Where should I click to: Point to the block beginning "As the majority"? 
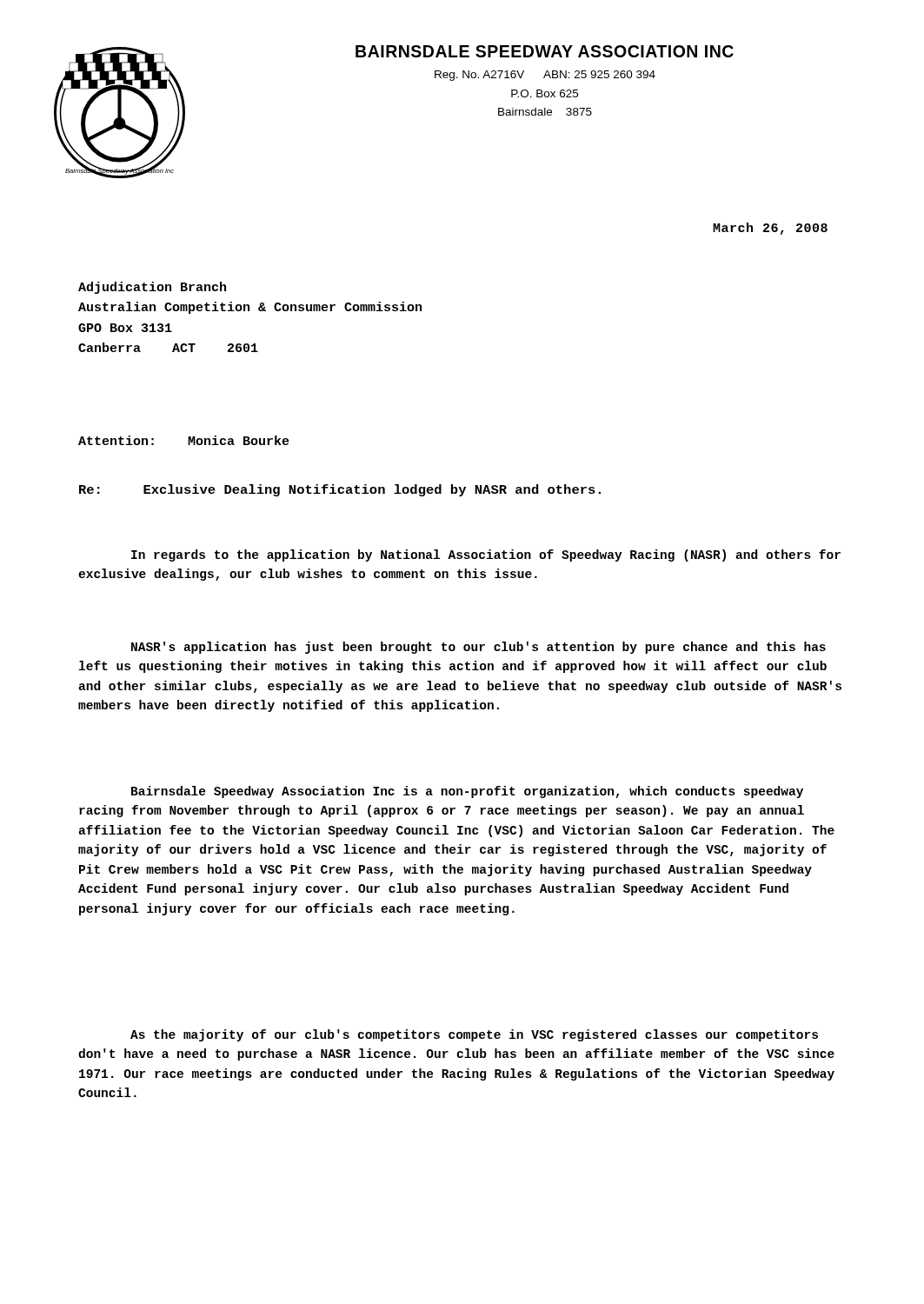pyautogui.click(x=462, y=1065)
